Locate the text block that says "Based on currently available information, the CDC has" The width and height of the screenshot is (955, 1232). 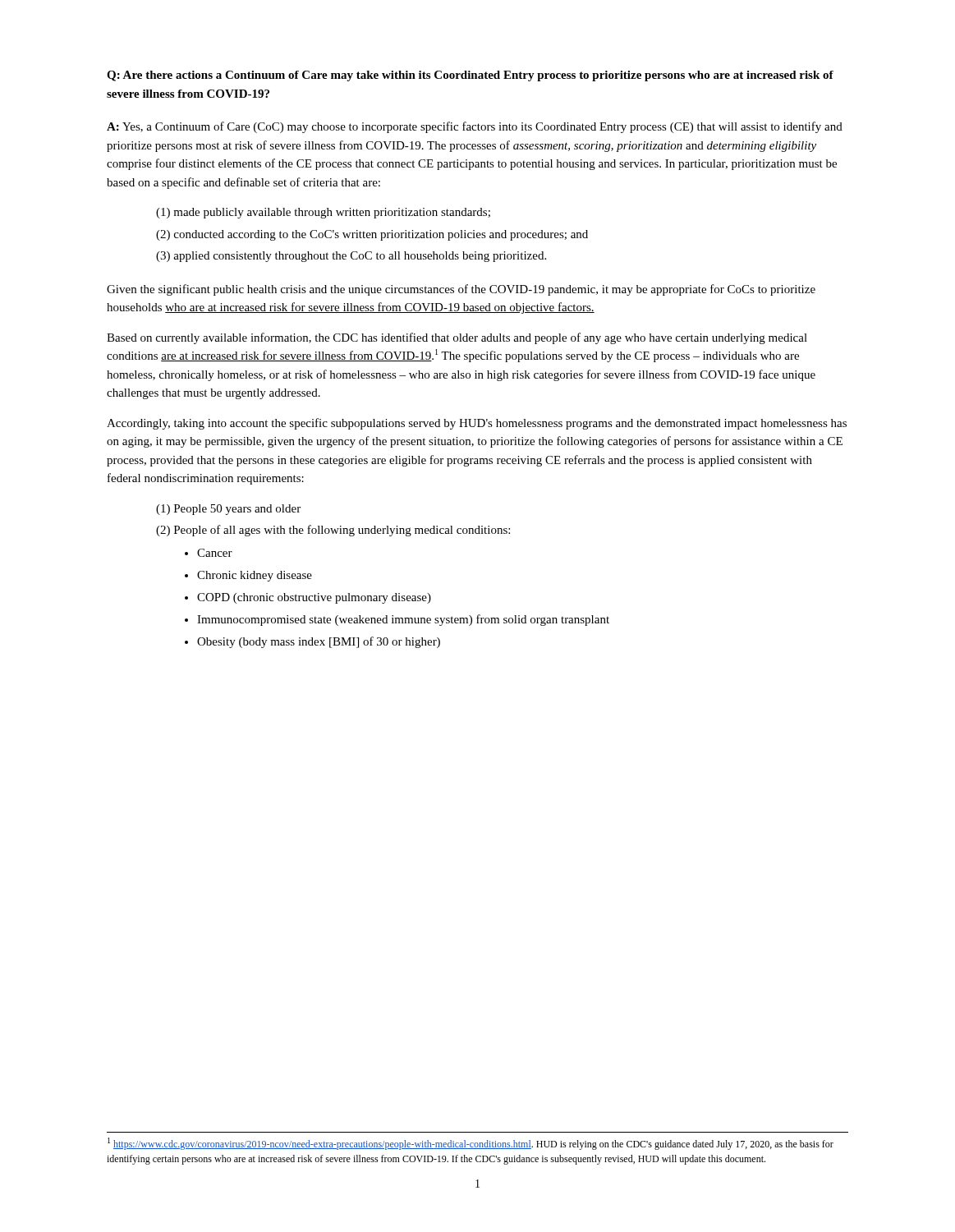click(461, 365)
